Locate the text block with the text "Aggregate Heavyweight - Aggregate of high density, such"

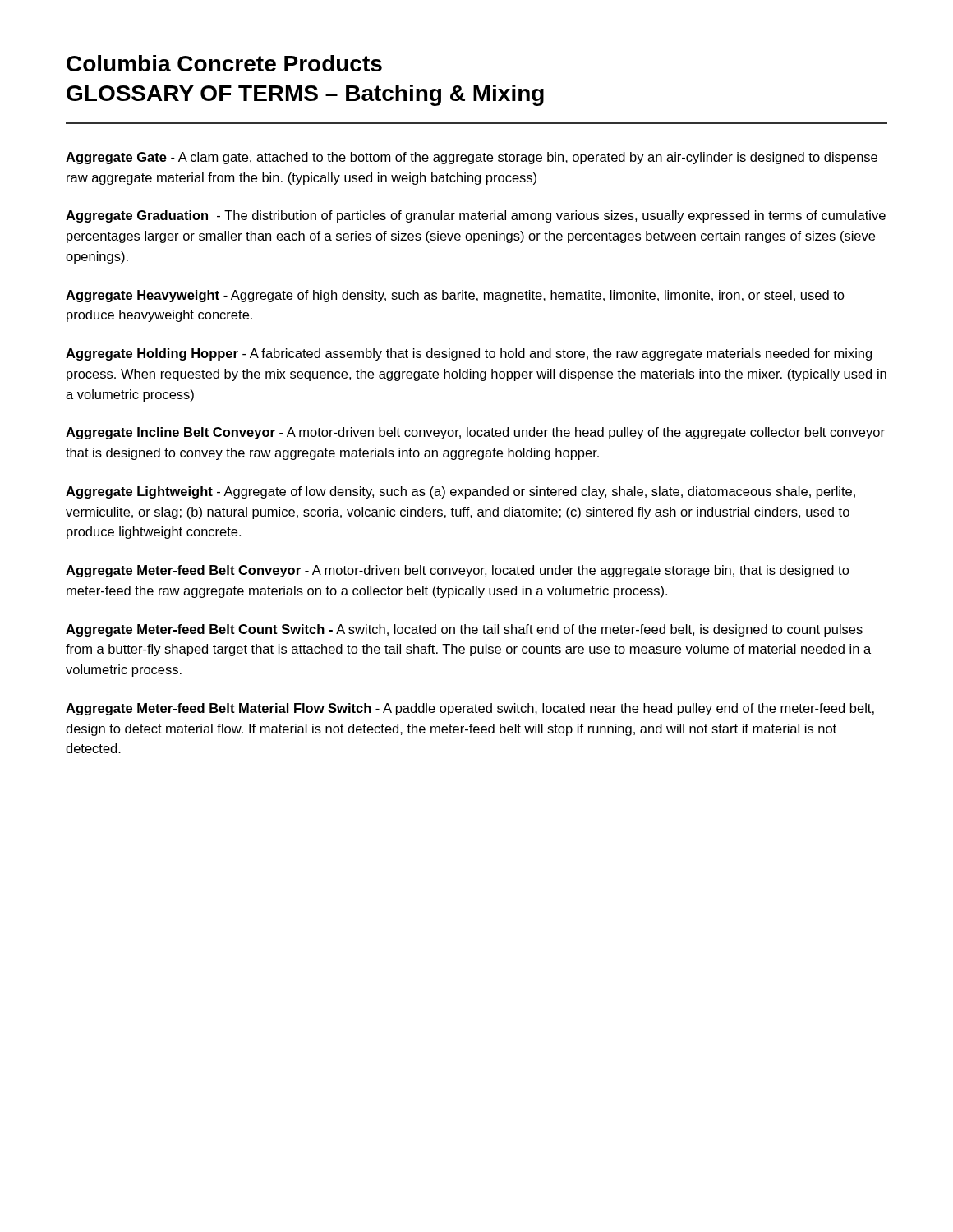click(x=476, y=305)
